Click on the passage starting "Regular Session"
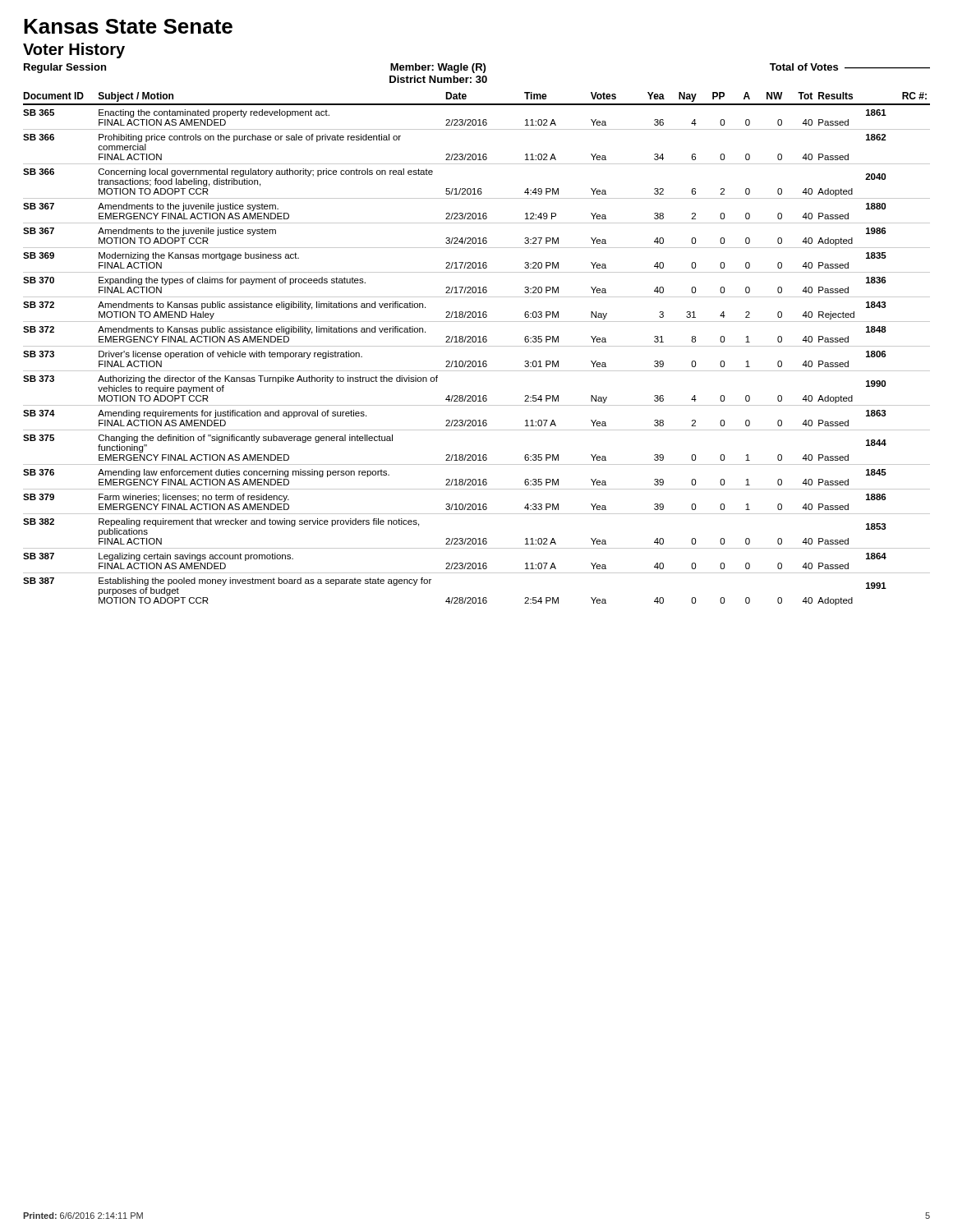Image resolution: width=953 pixels, height=1232 pixels. pos(65,67)
